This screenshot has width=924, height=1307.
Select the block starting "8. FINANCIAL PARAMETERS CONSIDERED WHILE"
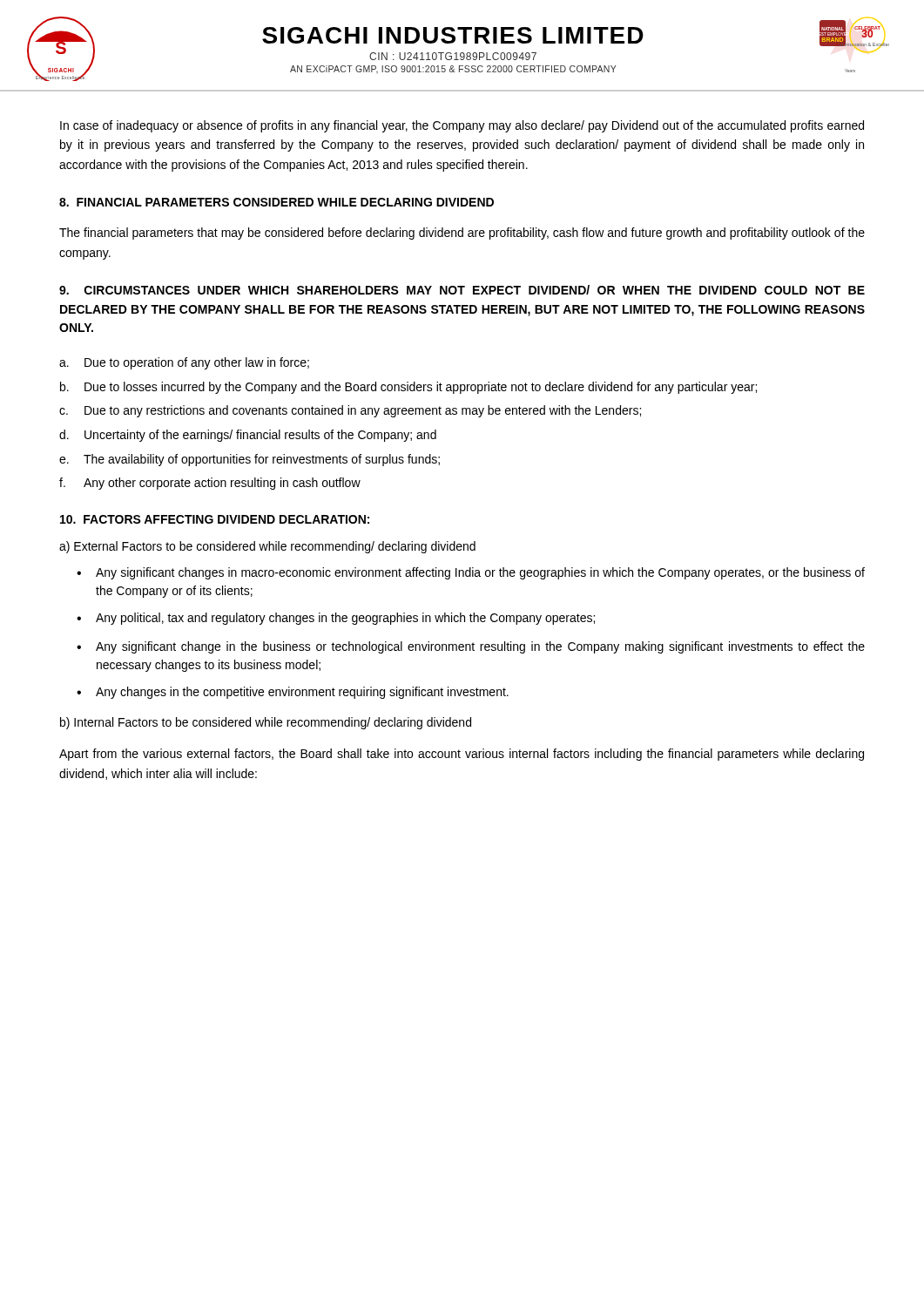point(277,202)
